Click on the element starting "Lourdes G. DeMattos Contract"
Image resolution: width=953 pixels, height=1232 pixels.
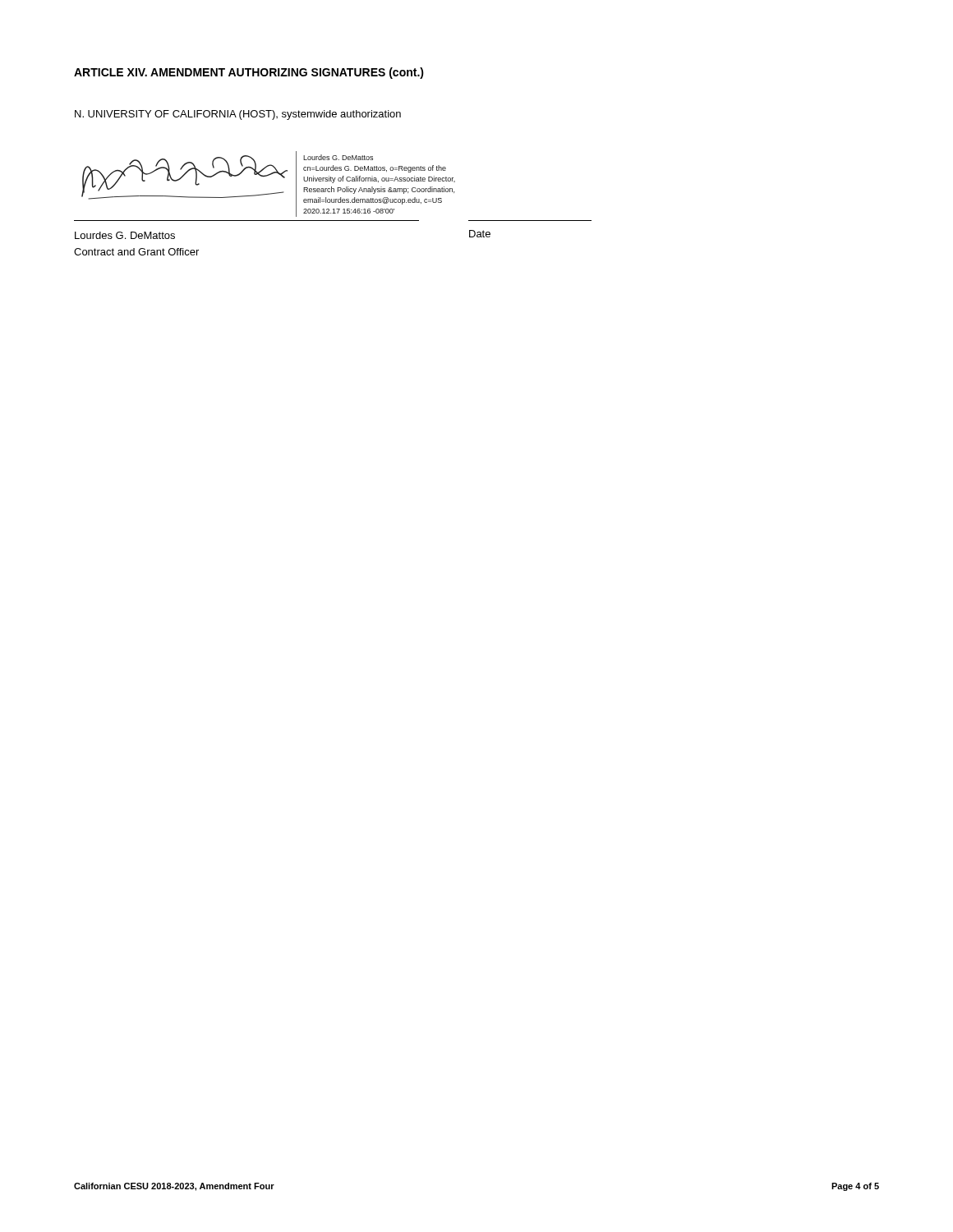tap(136, 244)
